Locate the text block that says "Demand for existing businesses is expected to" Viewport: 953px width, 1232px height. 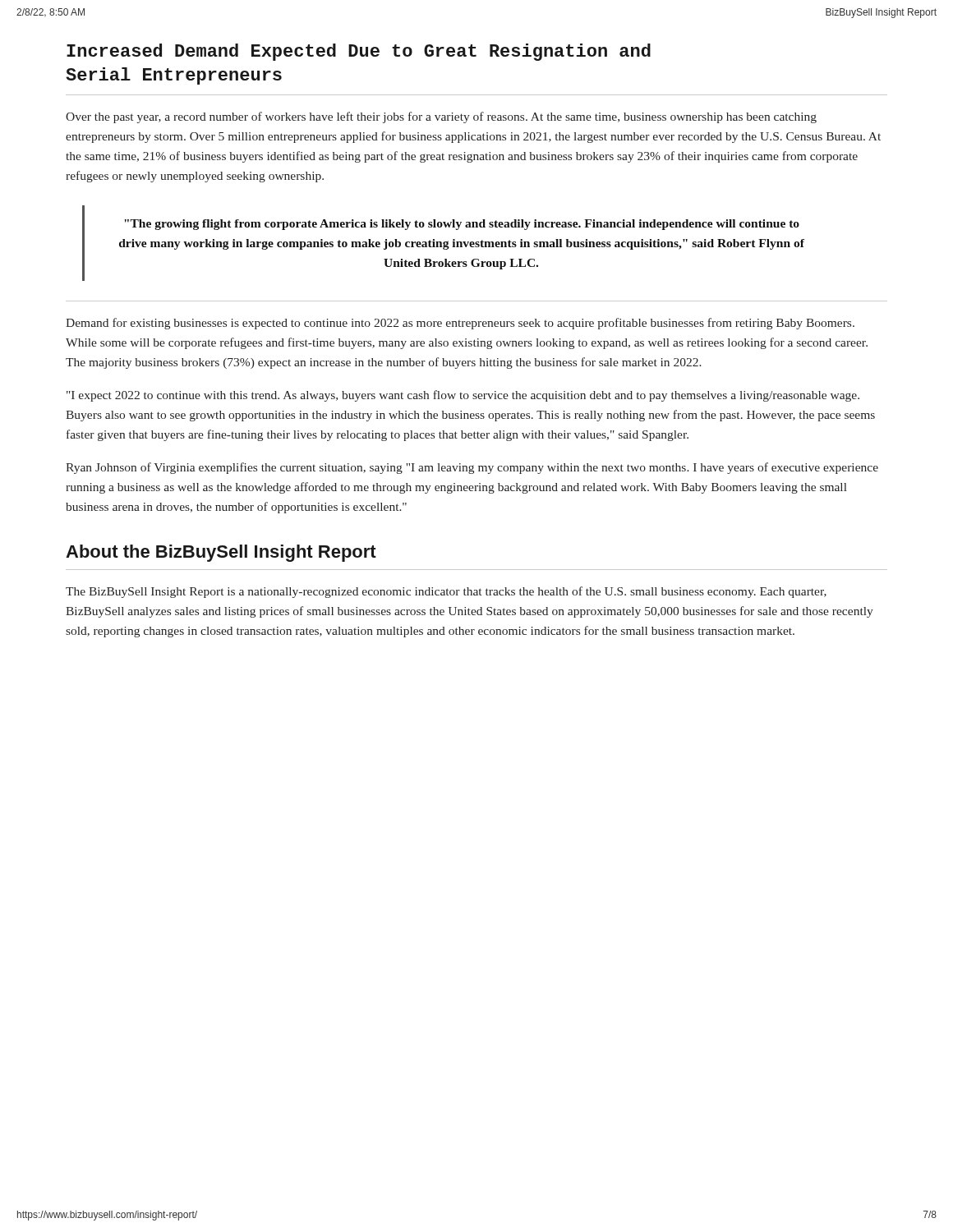467,342
